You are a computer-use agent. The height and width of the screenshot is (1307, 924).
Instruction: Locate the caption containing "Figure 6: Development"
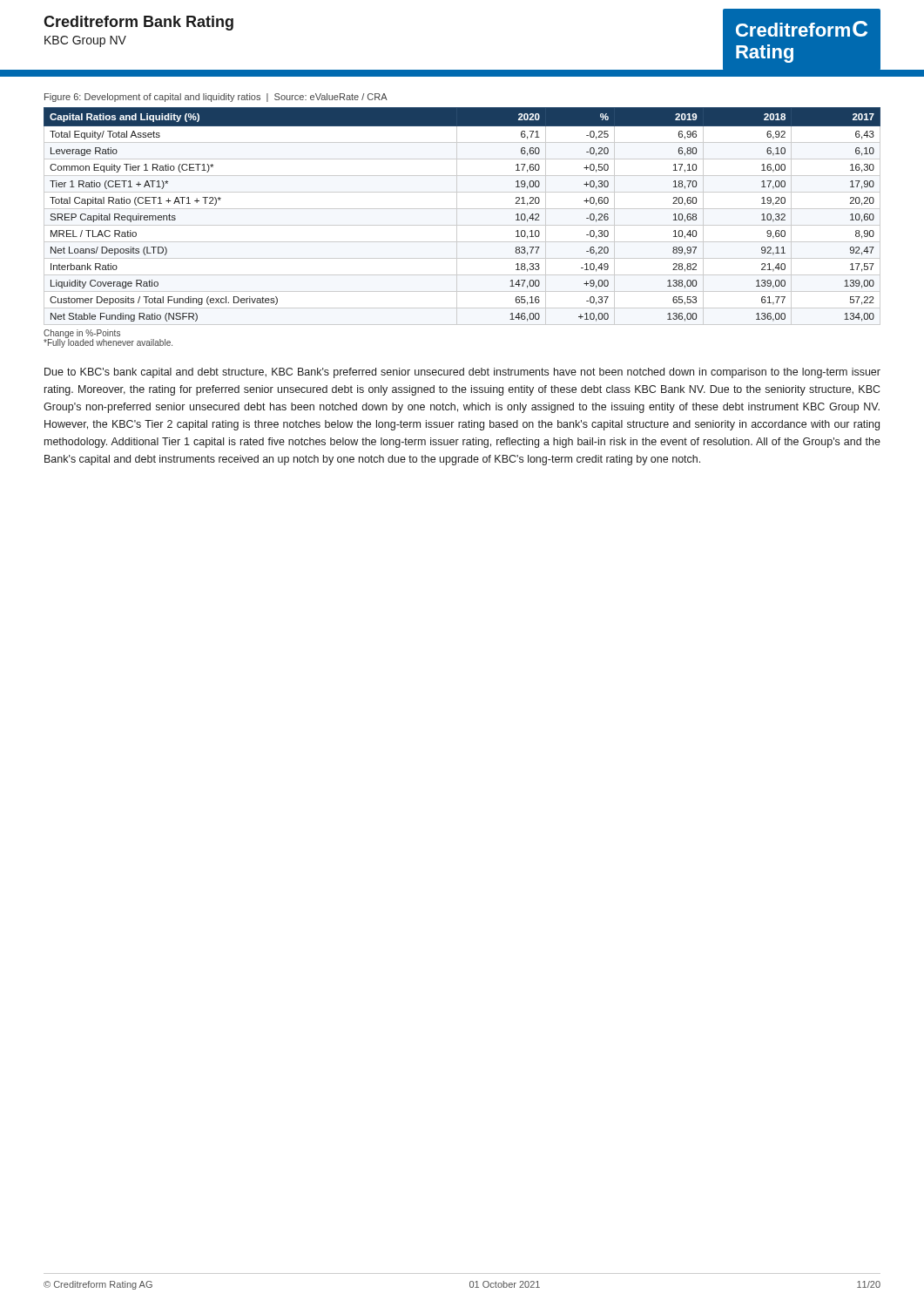coord(215,97)
